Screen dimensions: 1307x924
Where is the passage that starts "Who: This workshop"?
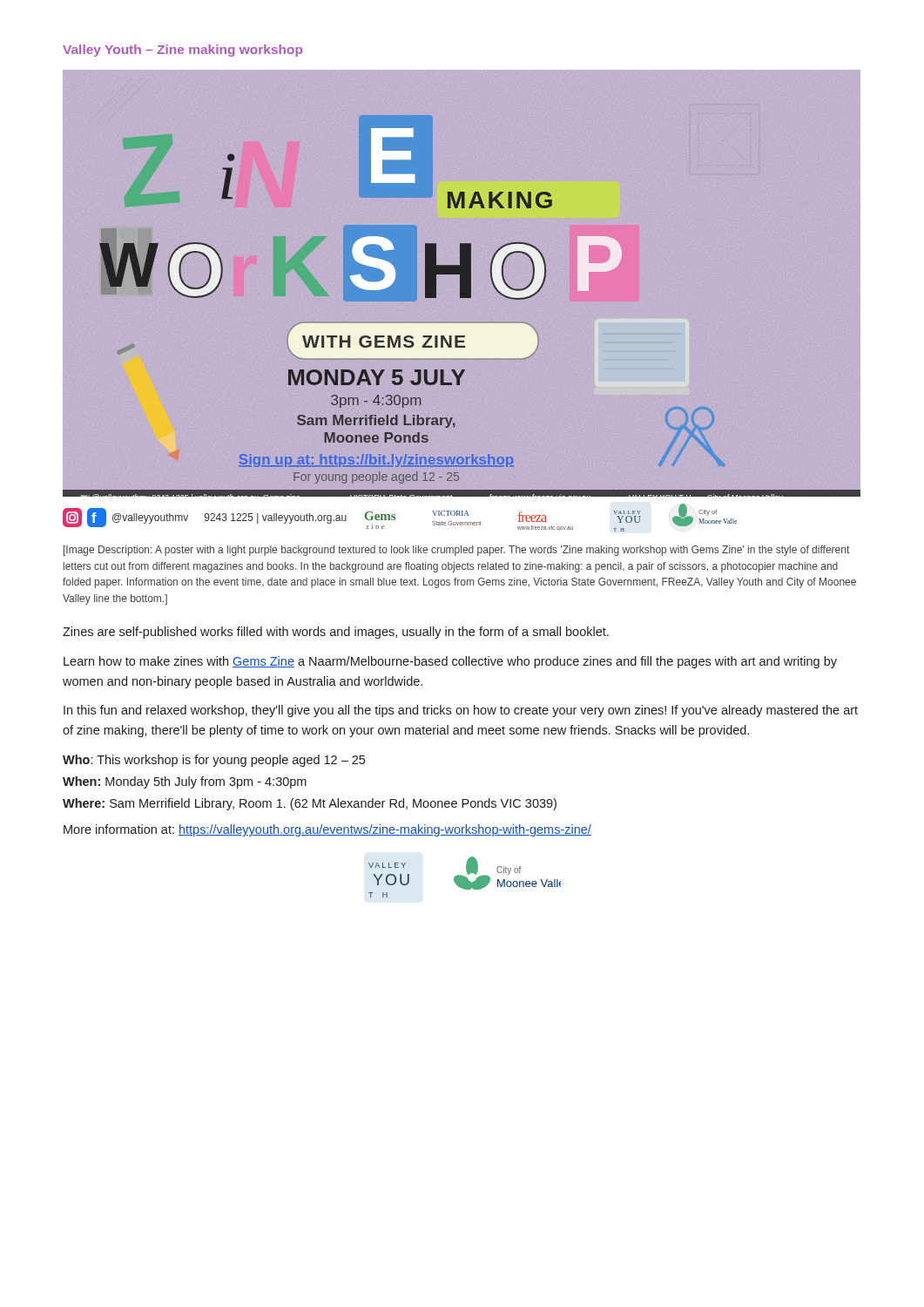click(310, 782)
